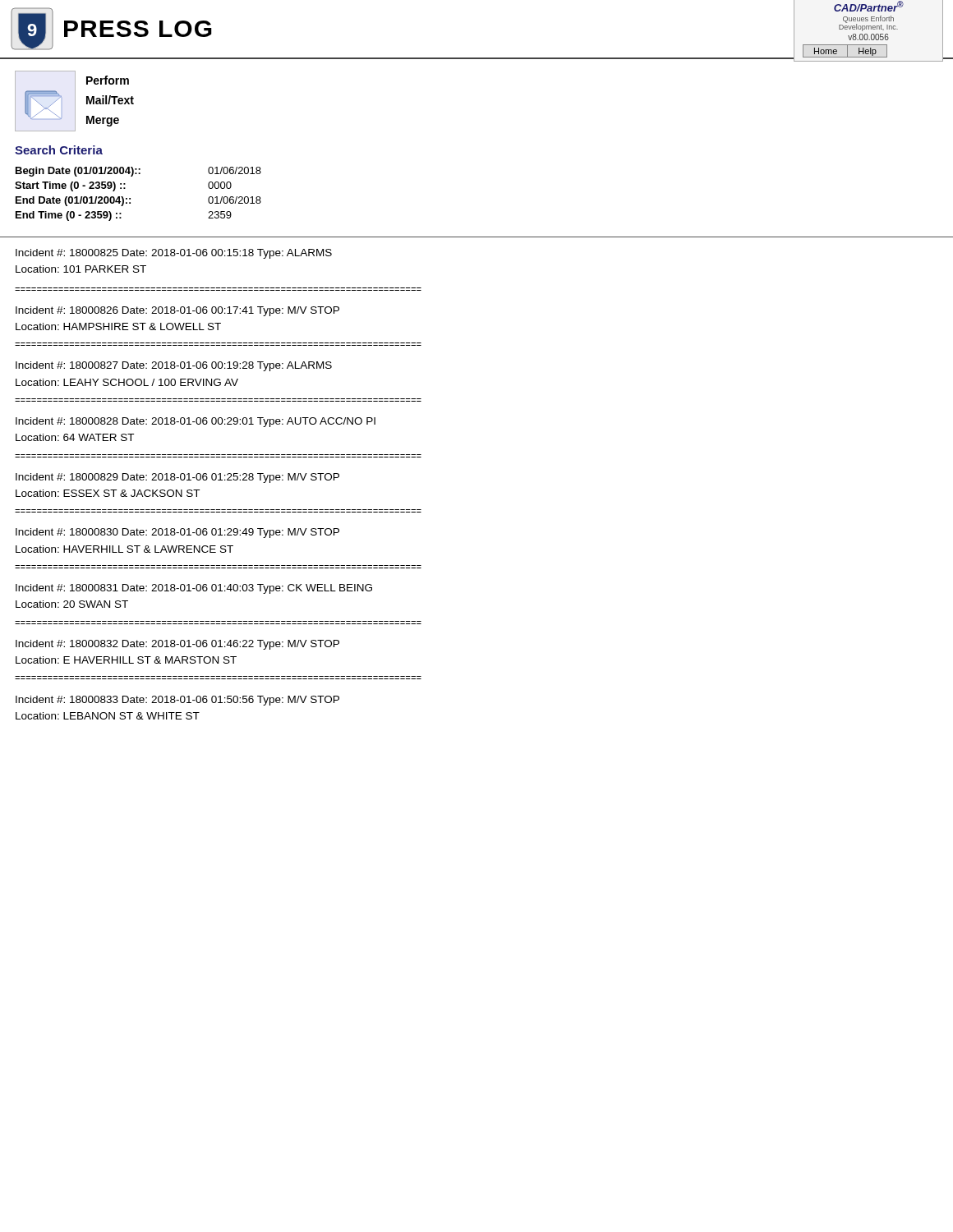Viewport: 953px width, 1232px height.
Task: Find the text starting "Start Time (0 - 2359) :: 0000"
Action: 123,185
